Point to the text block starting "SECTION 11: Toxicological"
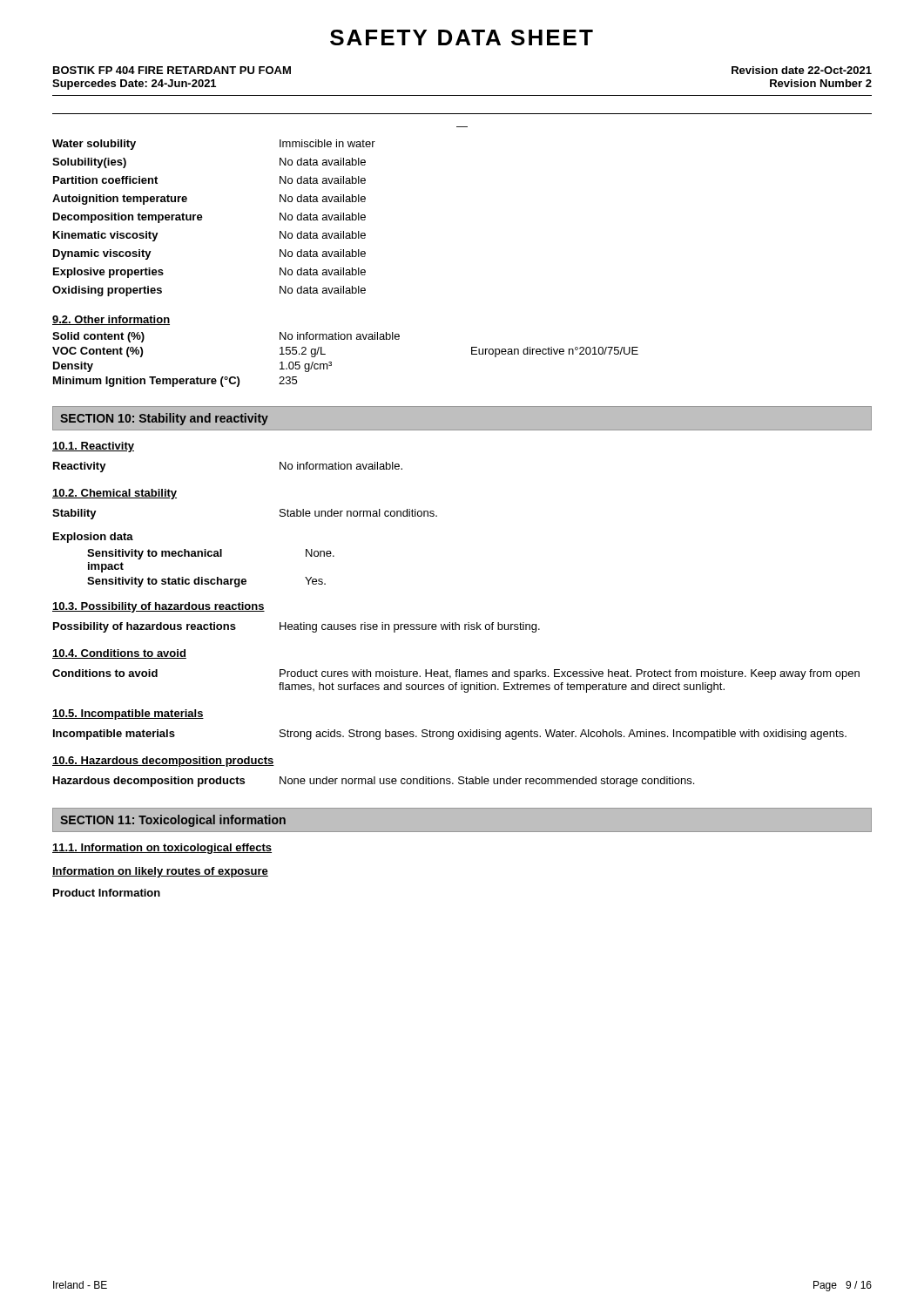Image resolution: width=924 pixels, height=1307 pixels. [173, 820]
